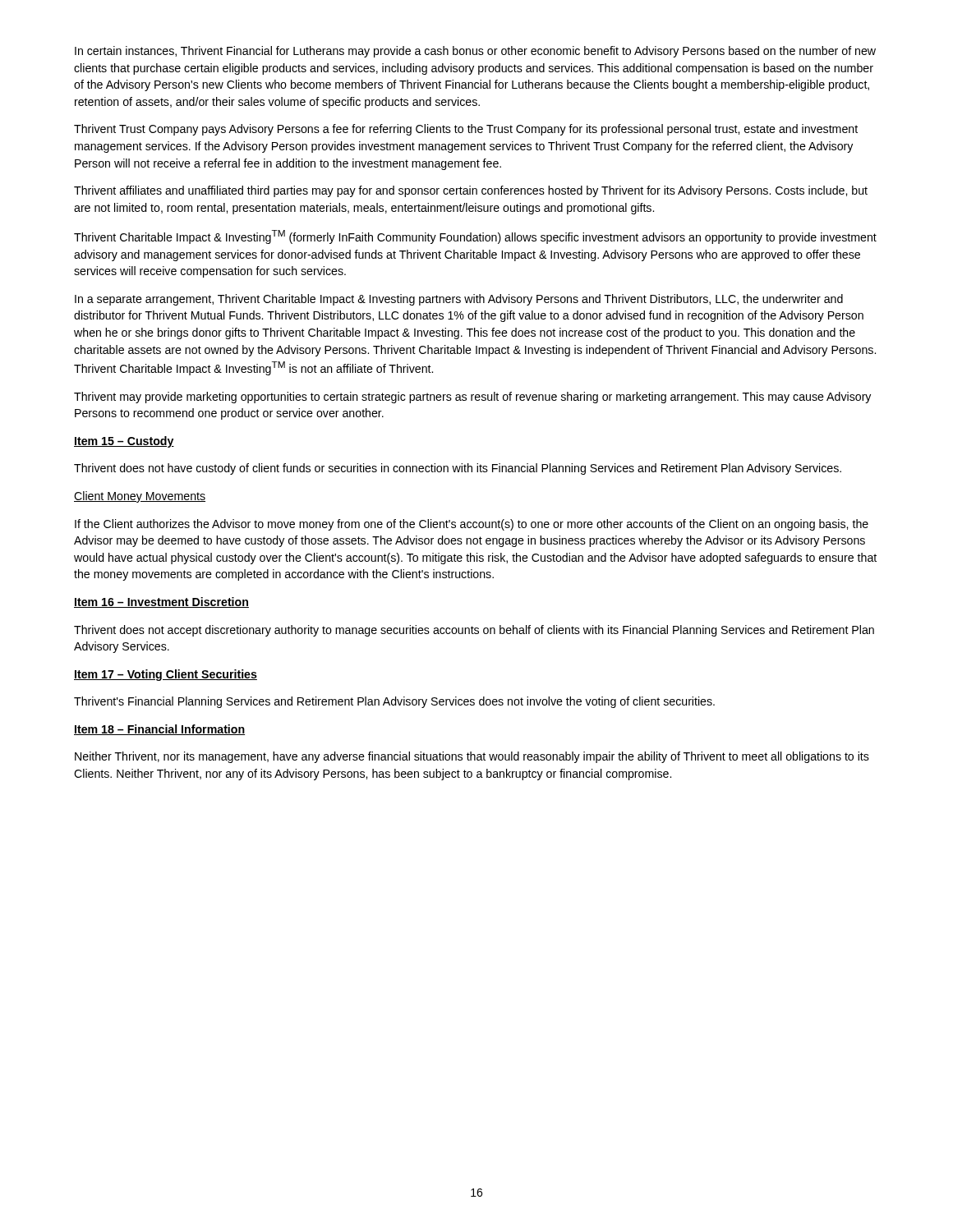Viewport: 953px width, 1232px height.
Task: Click on the text block containing "Thrivent does not accept"
Action: click(476, 638)
